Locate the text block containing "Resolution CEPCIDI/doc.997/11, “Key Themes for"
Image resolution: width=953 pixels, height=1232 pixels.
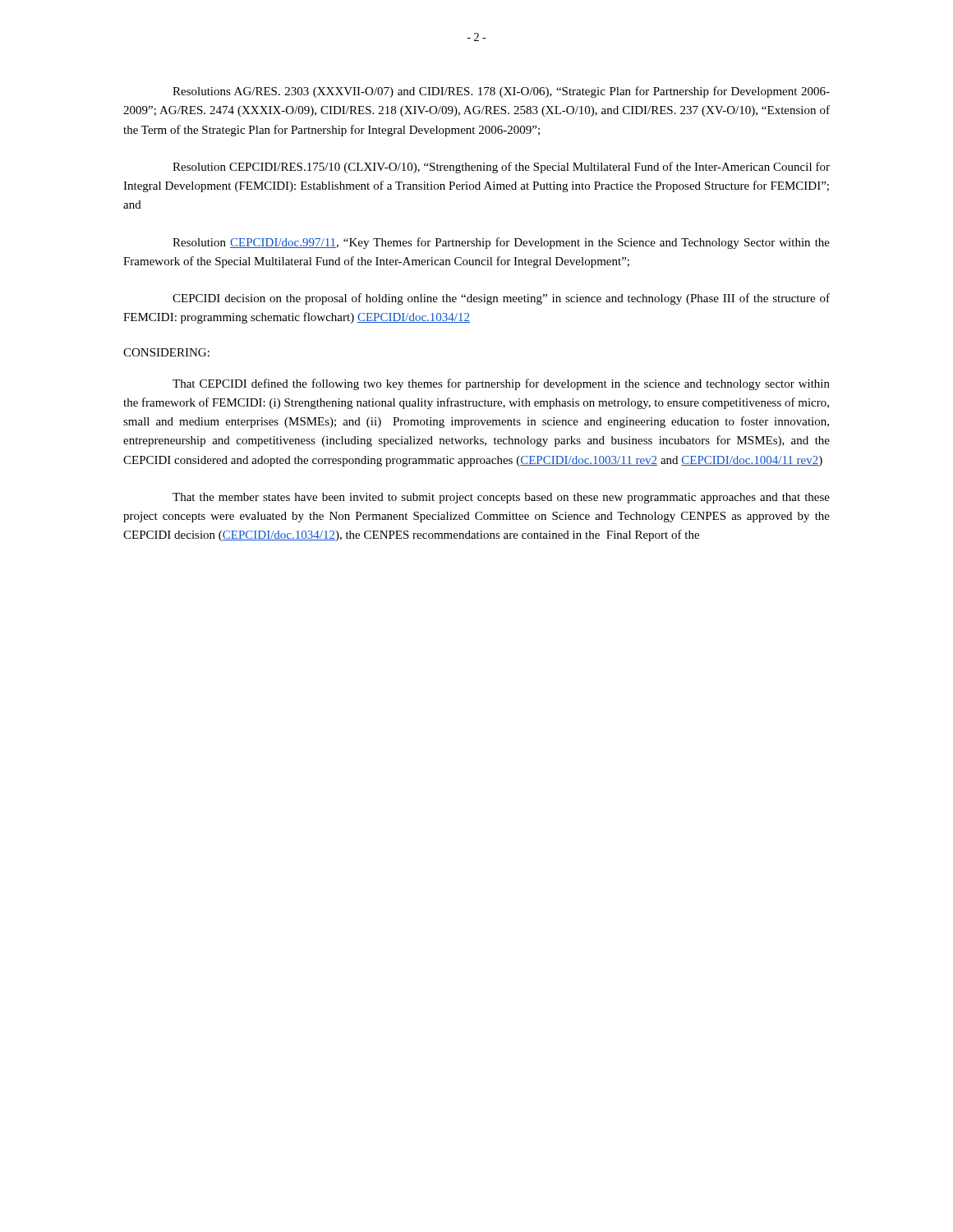[476, 251]
